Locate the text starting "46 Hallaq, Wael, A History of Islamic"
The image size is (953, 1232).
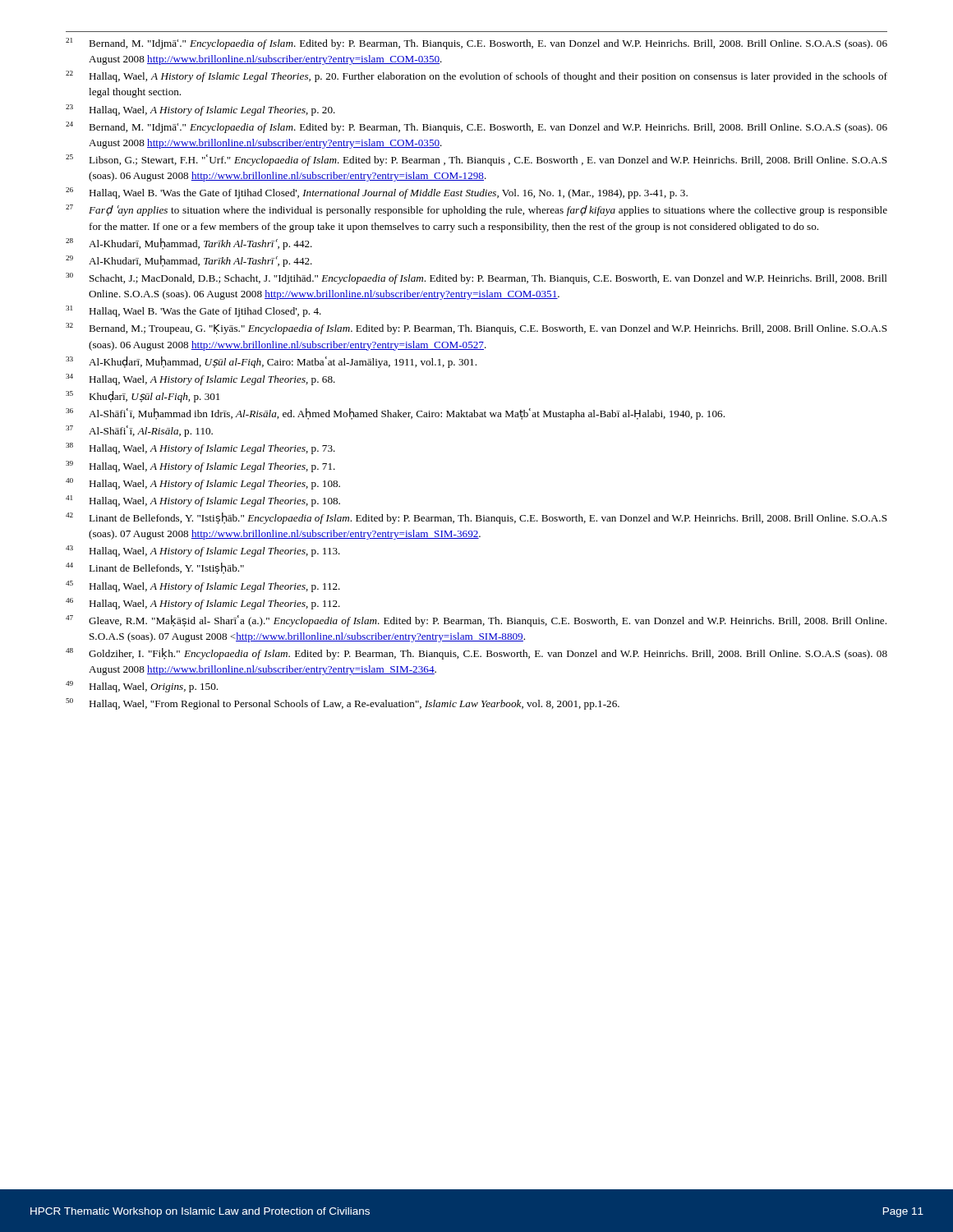pos(203,604)
